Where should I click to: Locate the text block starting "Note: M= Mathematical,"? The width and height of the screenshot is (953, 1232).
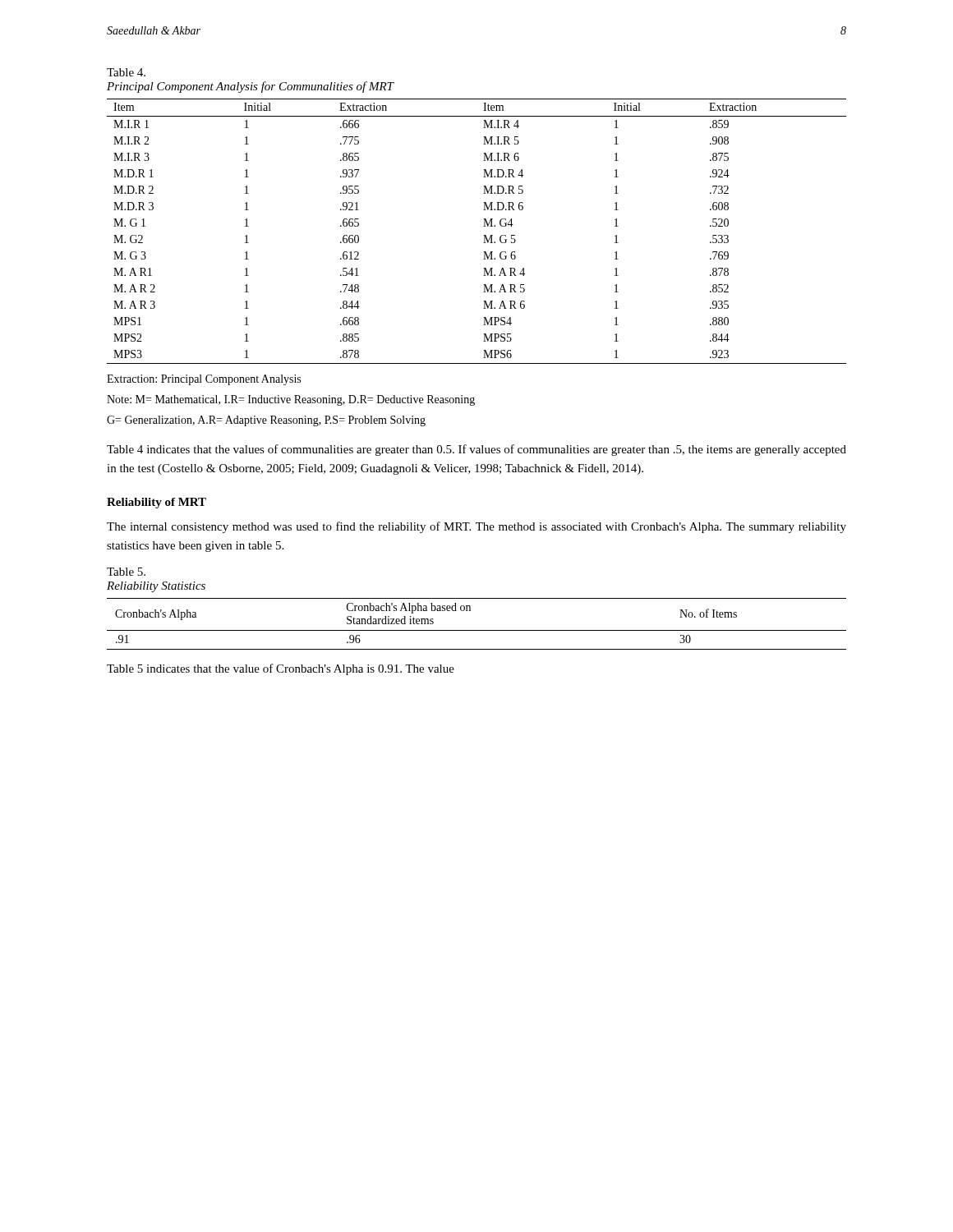tap(291, 400)
